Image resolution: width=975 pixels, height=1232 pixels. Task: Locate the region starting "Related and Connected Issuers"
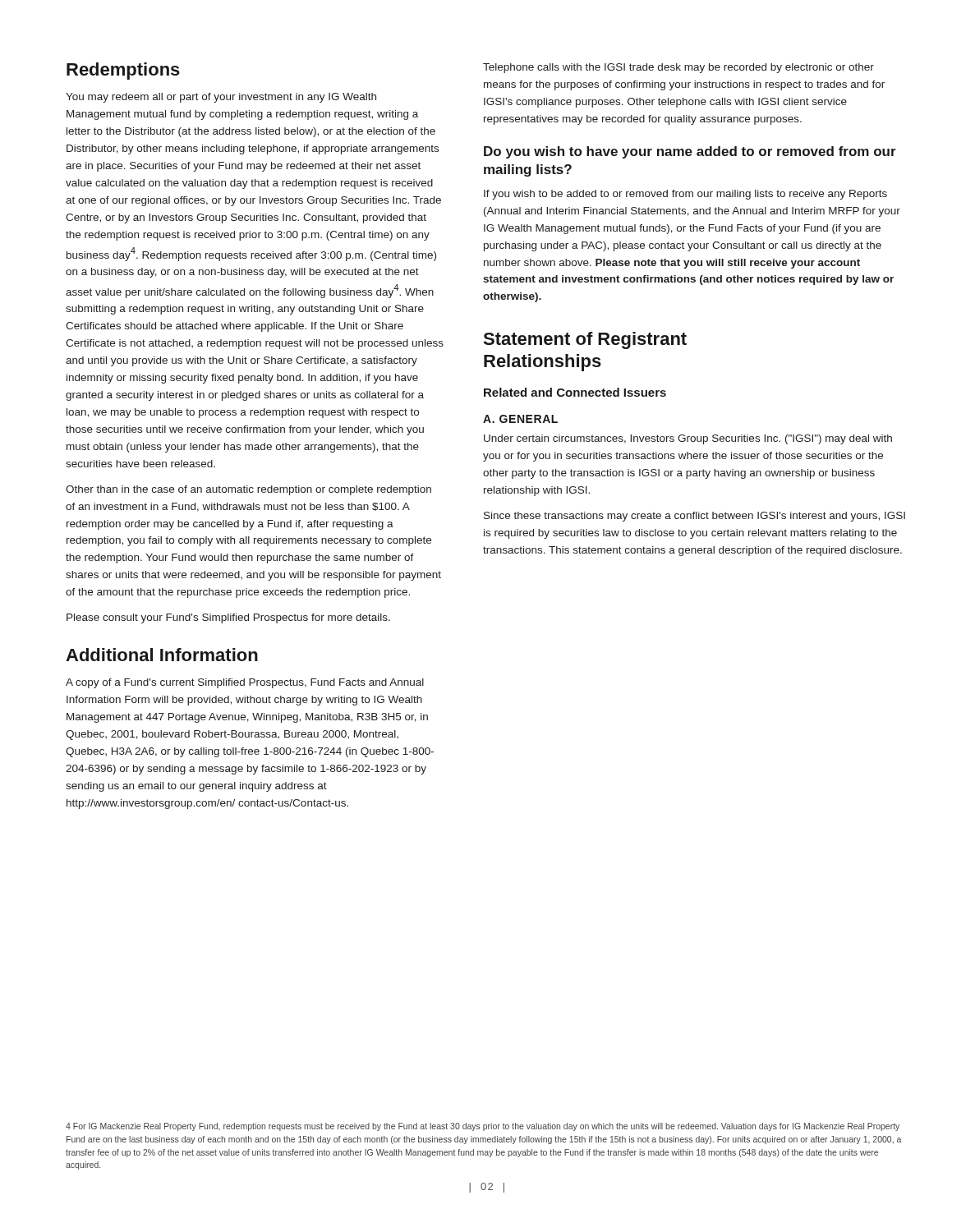click(575, 392)
